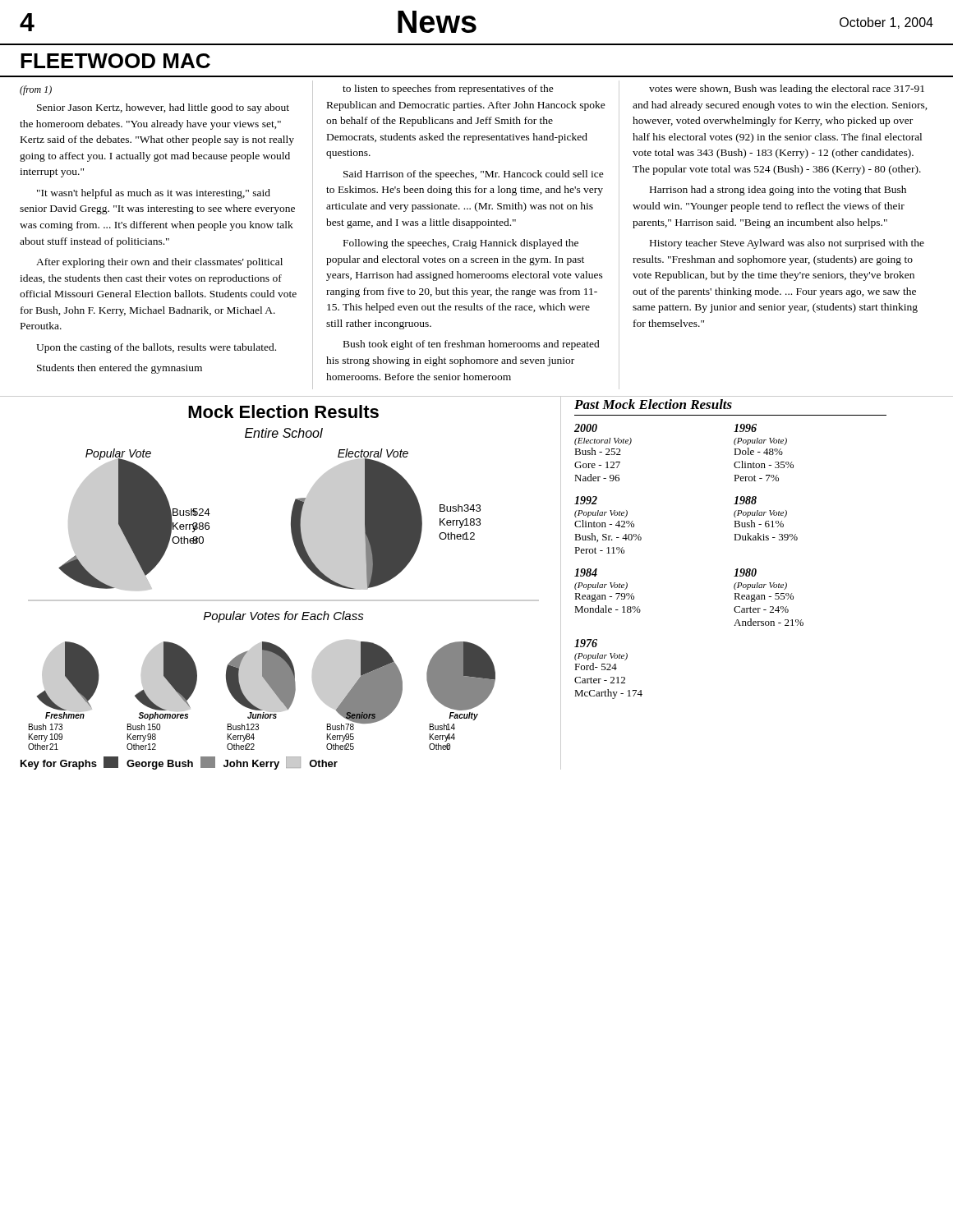953x1232 pixels.
Task: Point to the passage starting "Past Mock Election Results 2000 (Electoral Vote)"
Action: (730, 548)
